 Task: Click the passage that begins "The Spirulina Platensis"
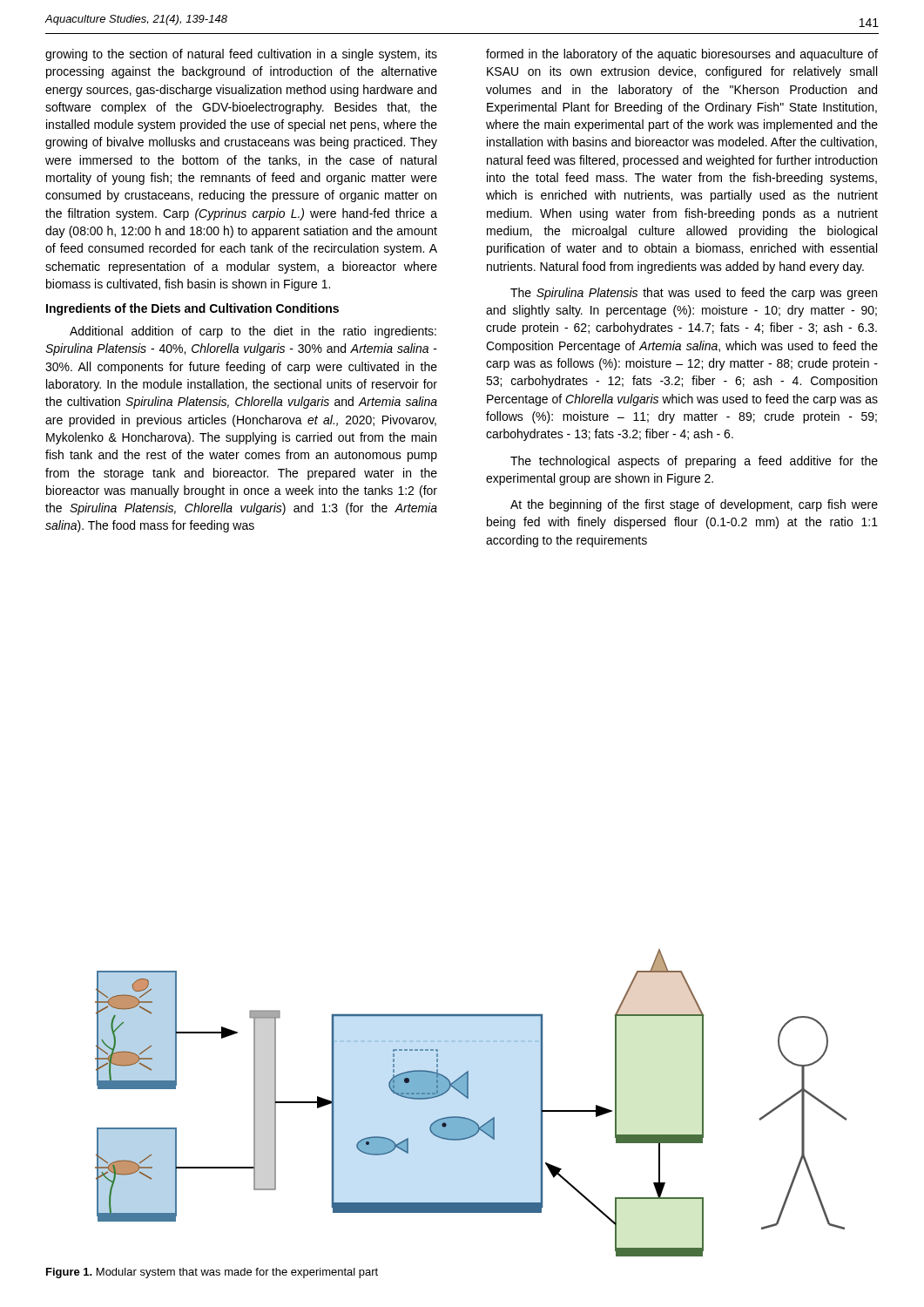pyautogui.click(x=682, y=363)
